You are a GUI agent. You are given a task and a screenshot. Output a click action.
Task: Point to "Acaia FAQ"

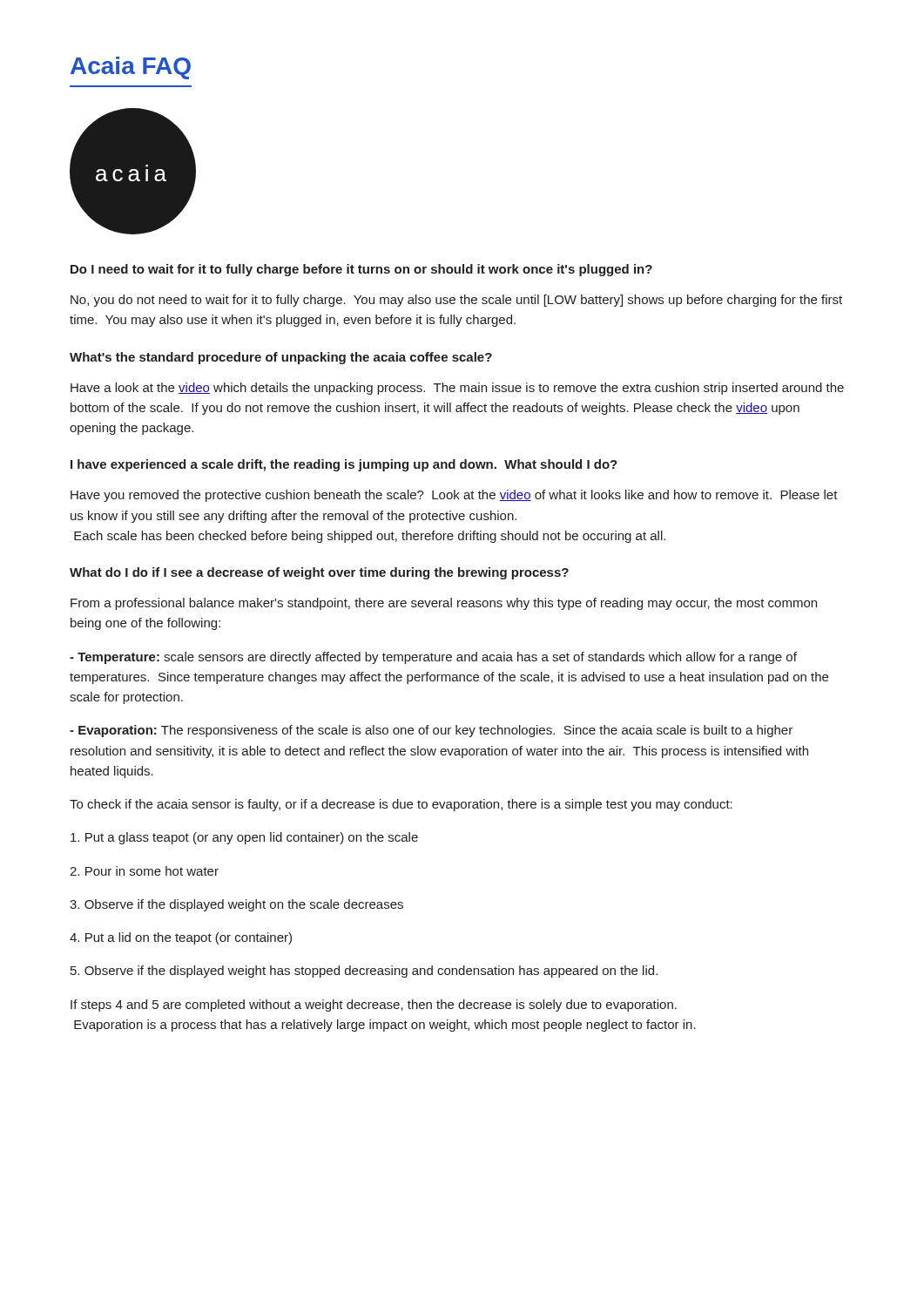coord(131,70)
